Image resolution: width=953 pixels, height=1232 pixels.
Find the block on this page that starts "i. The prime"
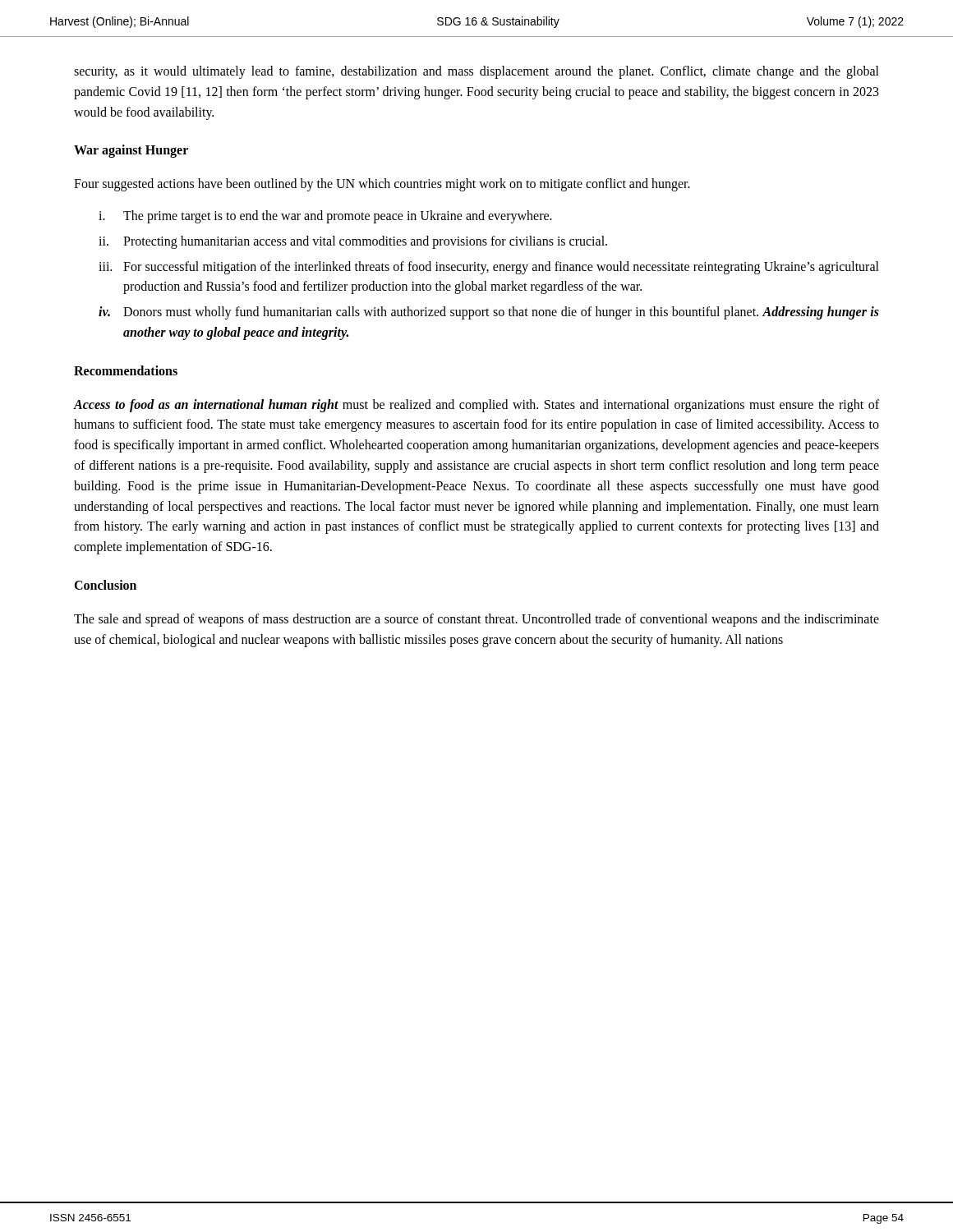pos(476,216)
